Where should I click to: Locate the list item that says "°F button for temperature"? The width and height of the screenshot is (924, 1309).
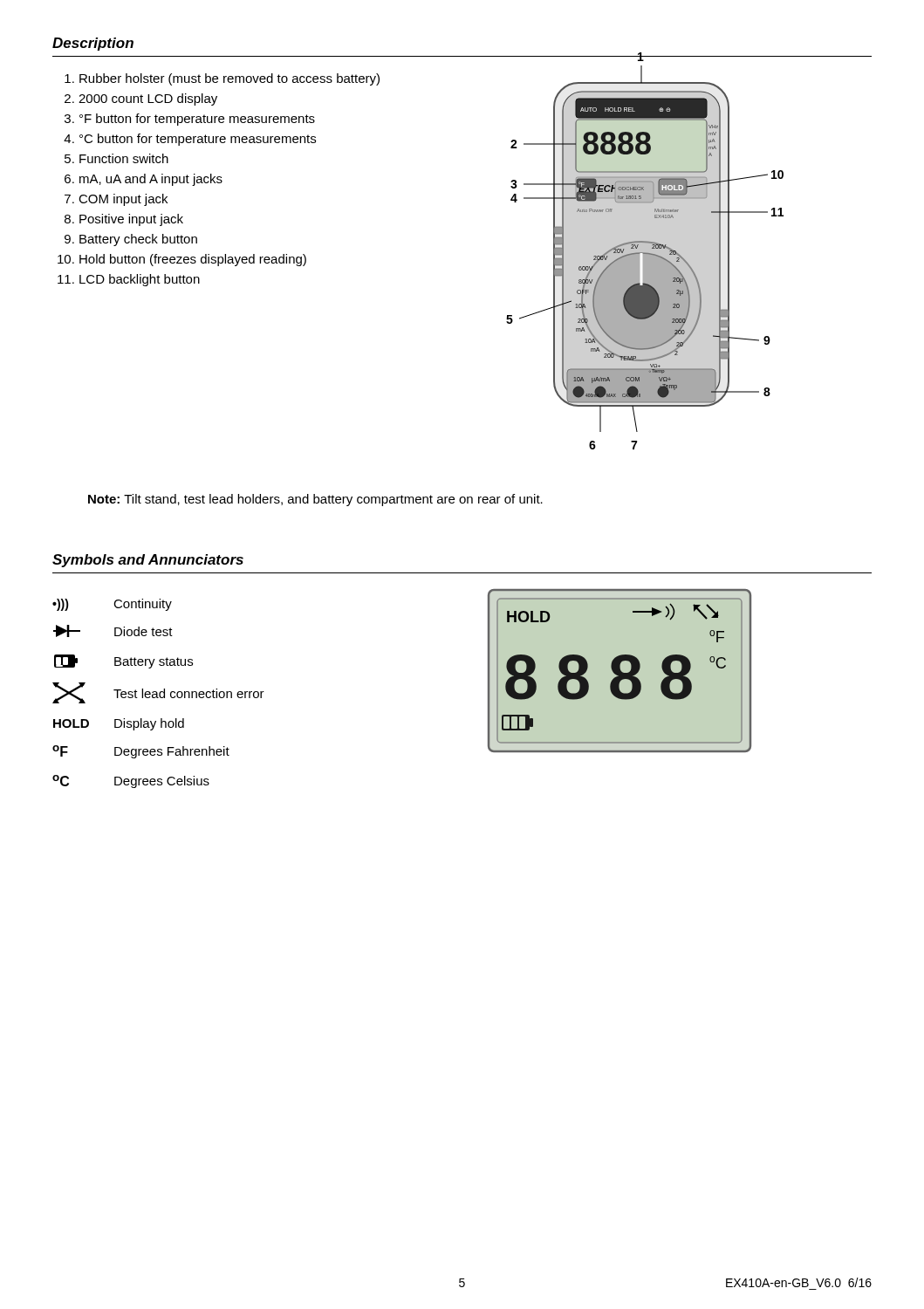click(197, 118)
